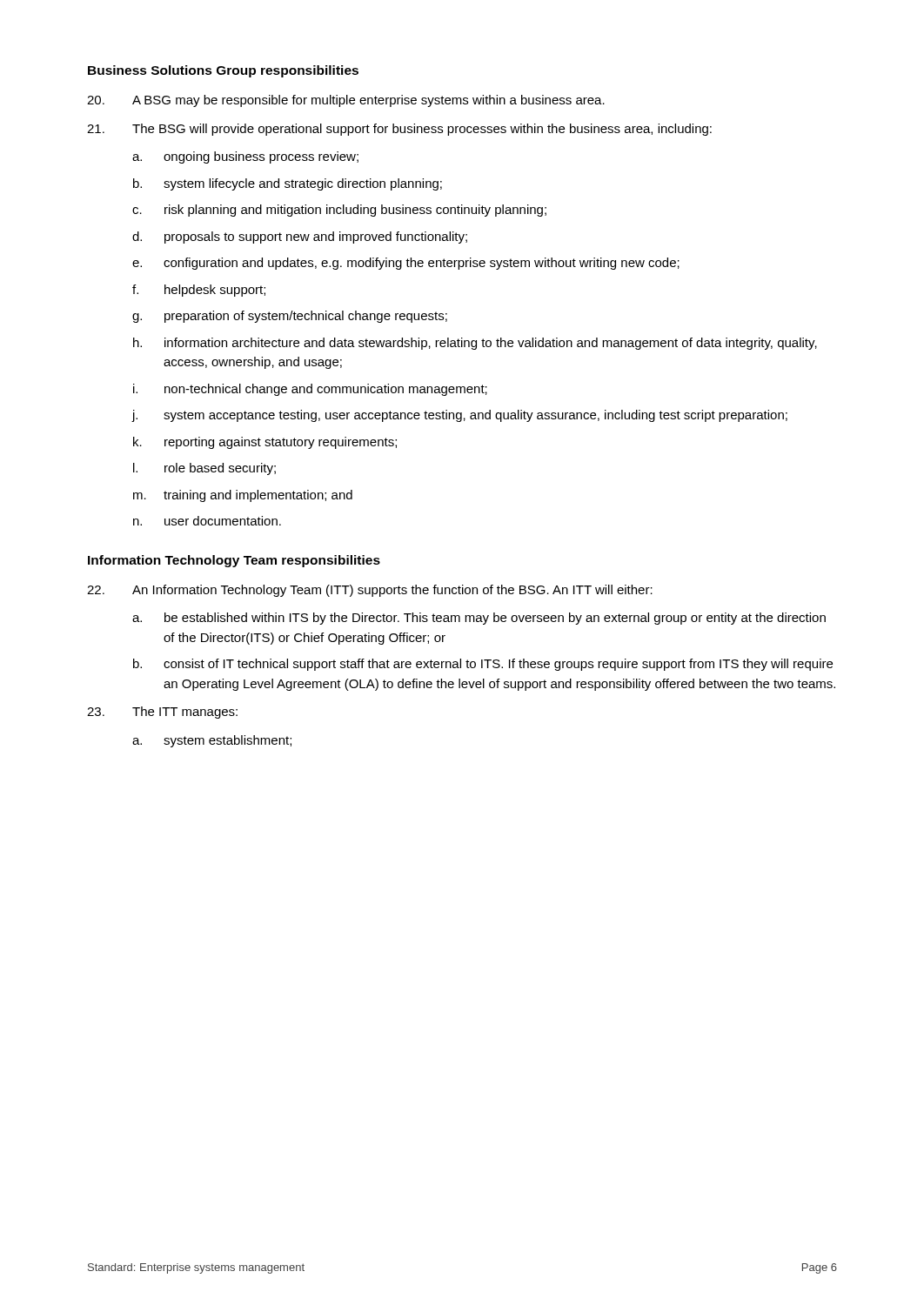Screen dimensions: 1305x924
Task: Locate the section header that reads "Information Technology Team responsibilities"
Action: point(234,559)
